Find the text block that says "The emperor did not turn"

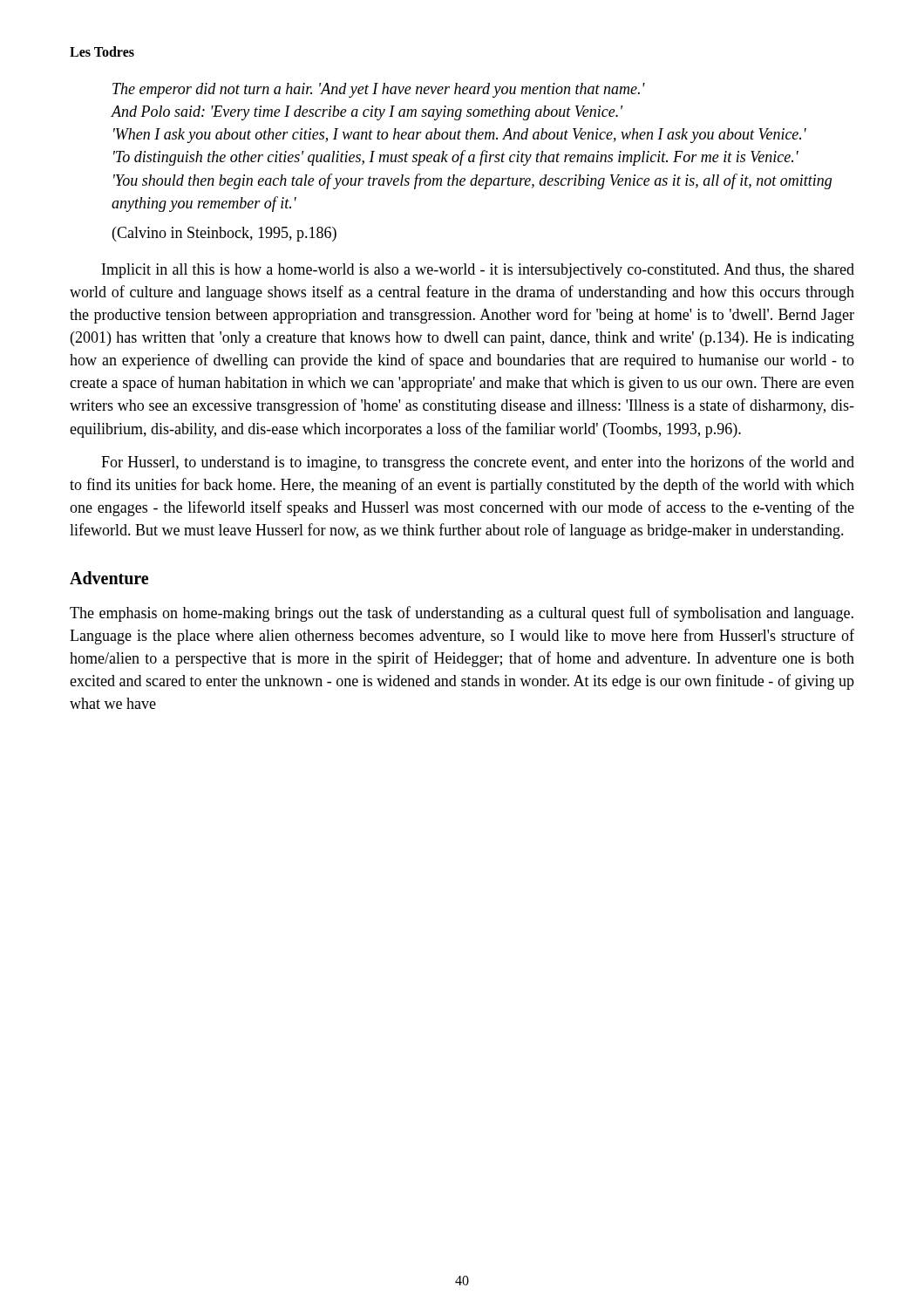[483, 146]
